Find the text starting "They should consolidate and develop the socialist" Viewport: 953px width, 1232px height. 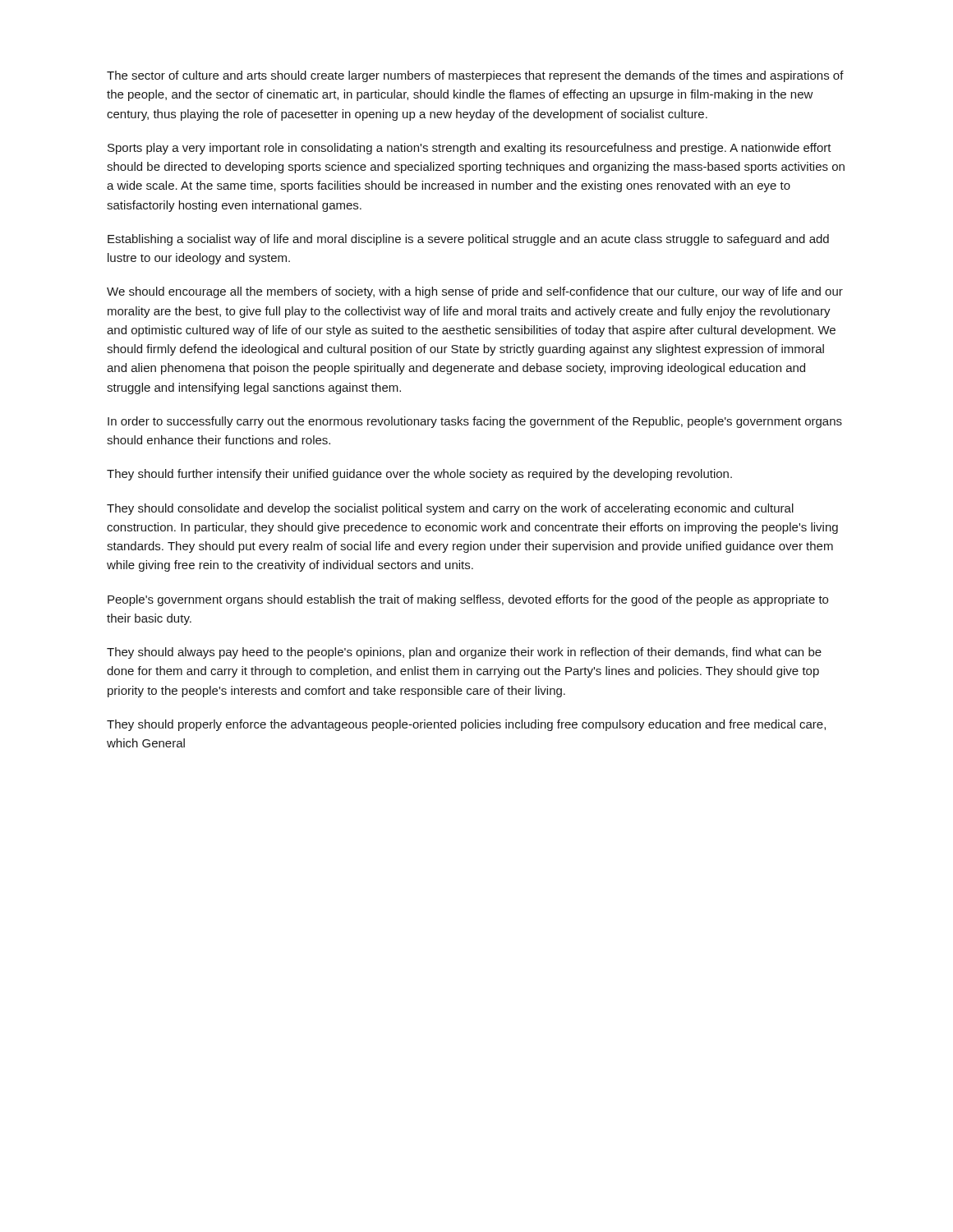[473, 536]
